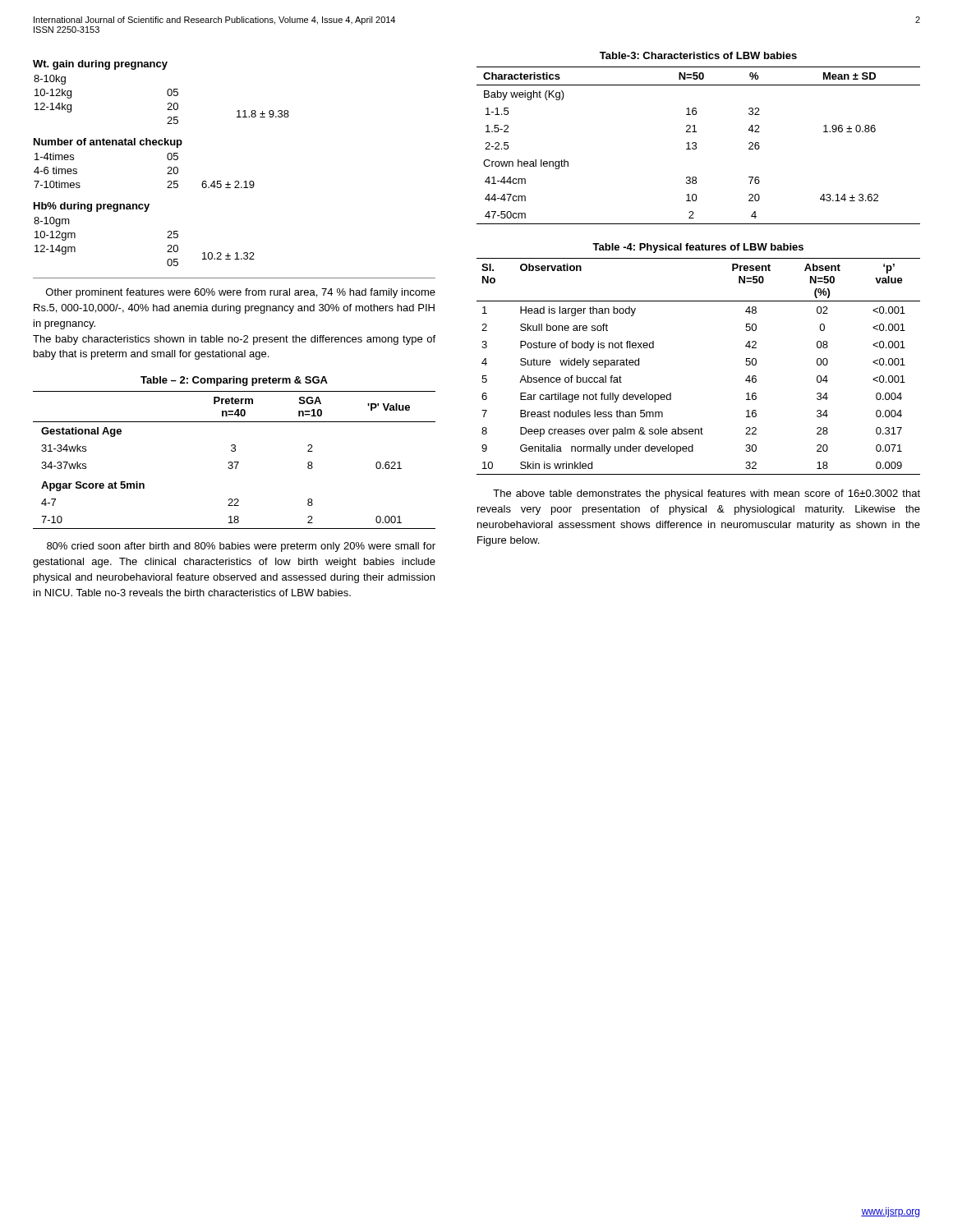The height and width of the screenshot is (1232, 953).
Task: Select the section header that reads "Wt. gain during pregnancy"
Action: [x=100, y=64]
